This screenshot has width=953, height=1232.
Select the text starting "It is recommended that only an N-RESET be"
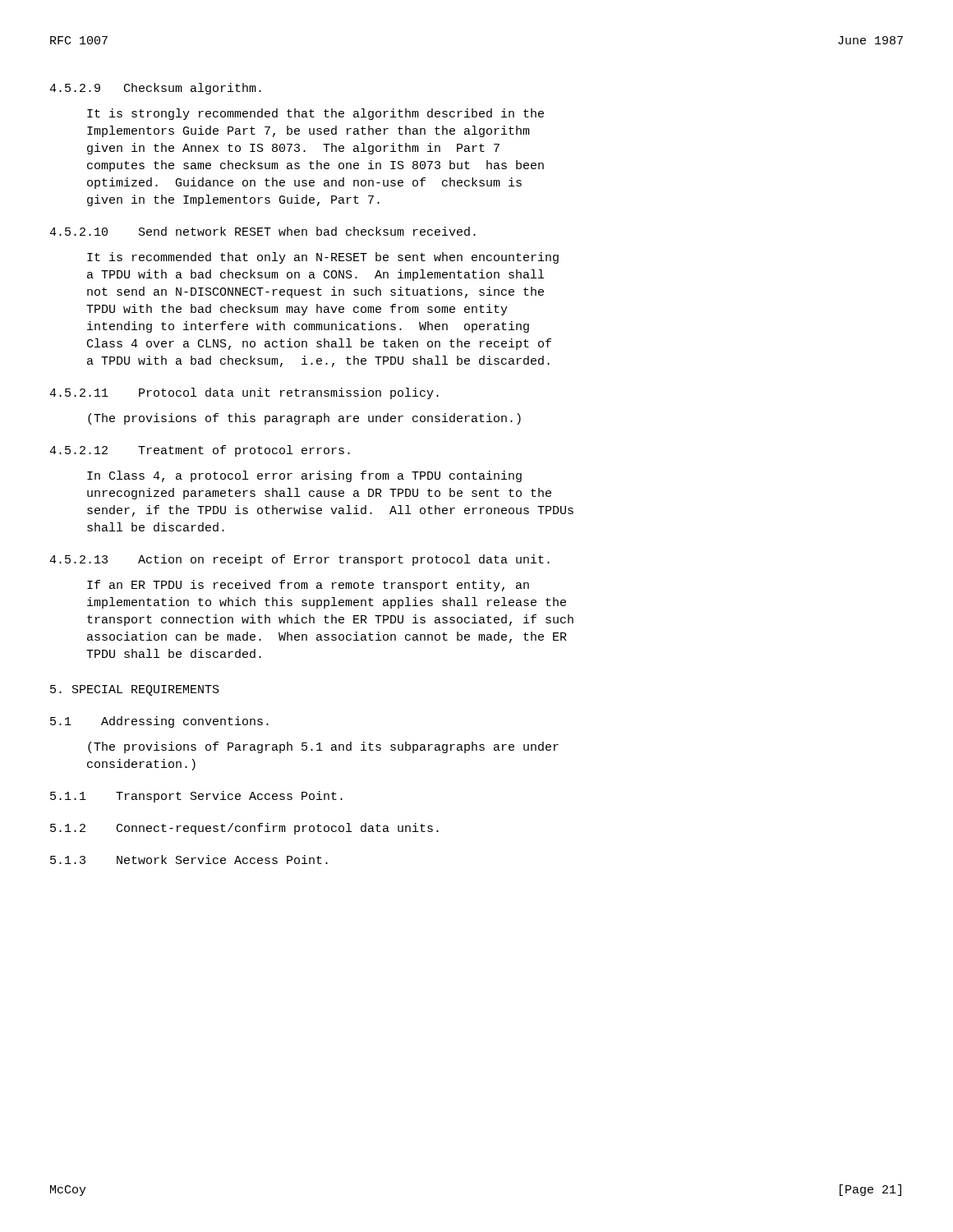tap(323, 310)
